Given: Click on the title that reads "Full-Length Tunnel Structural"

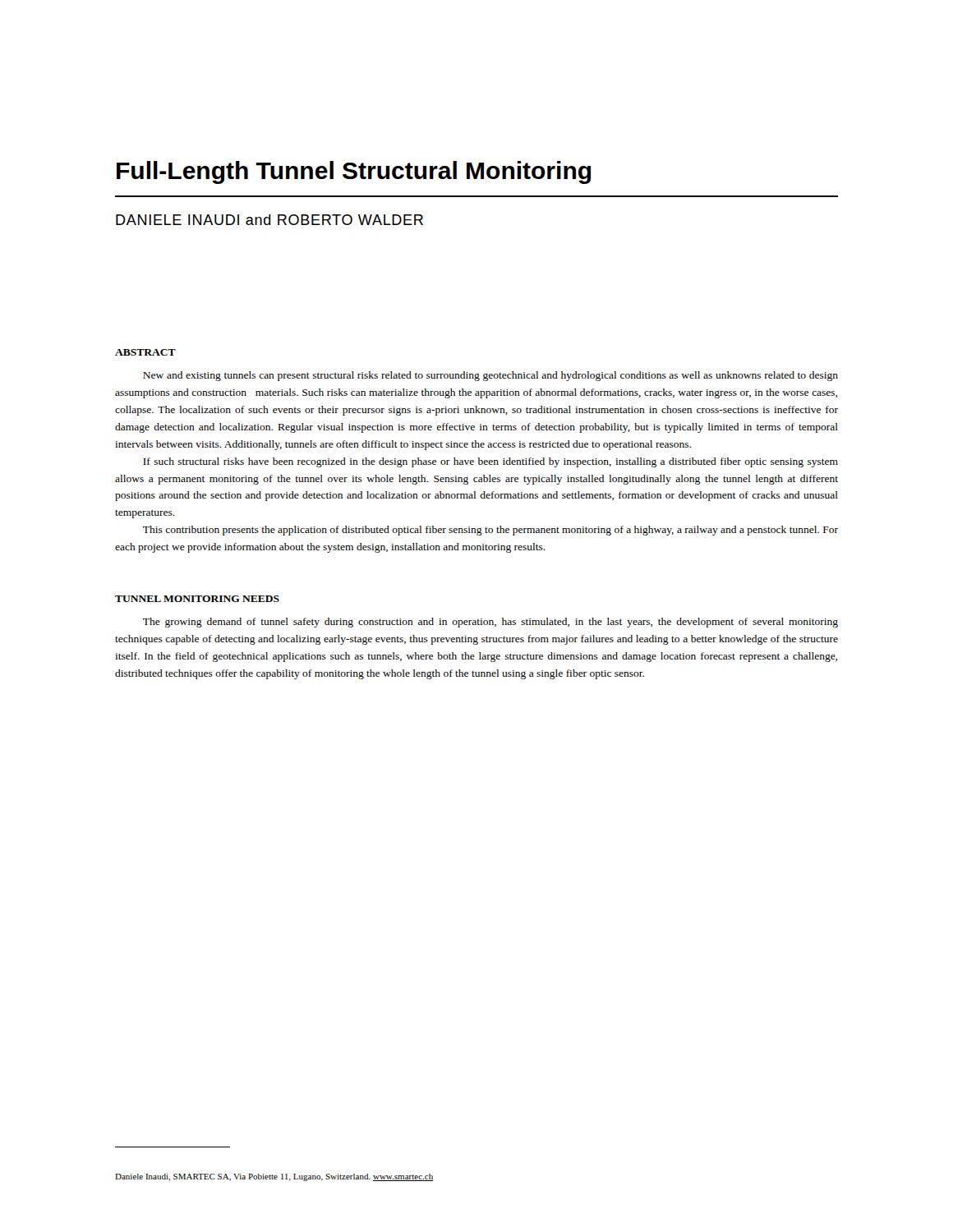Looking at the screenshot, I should (476, 193).
